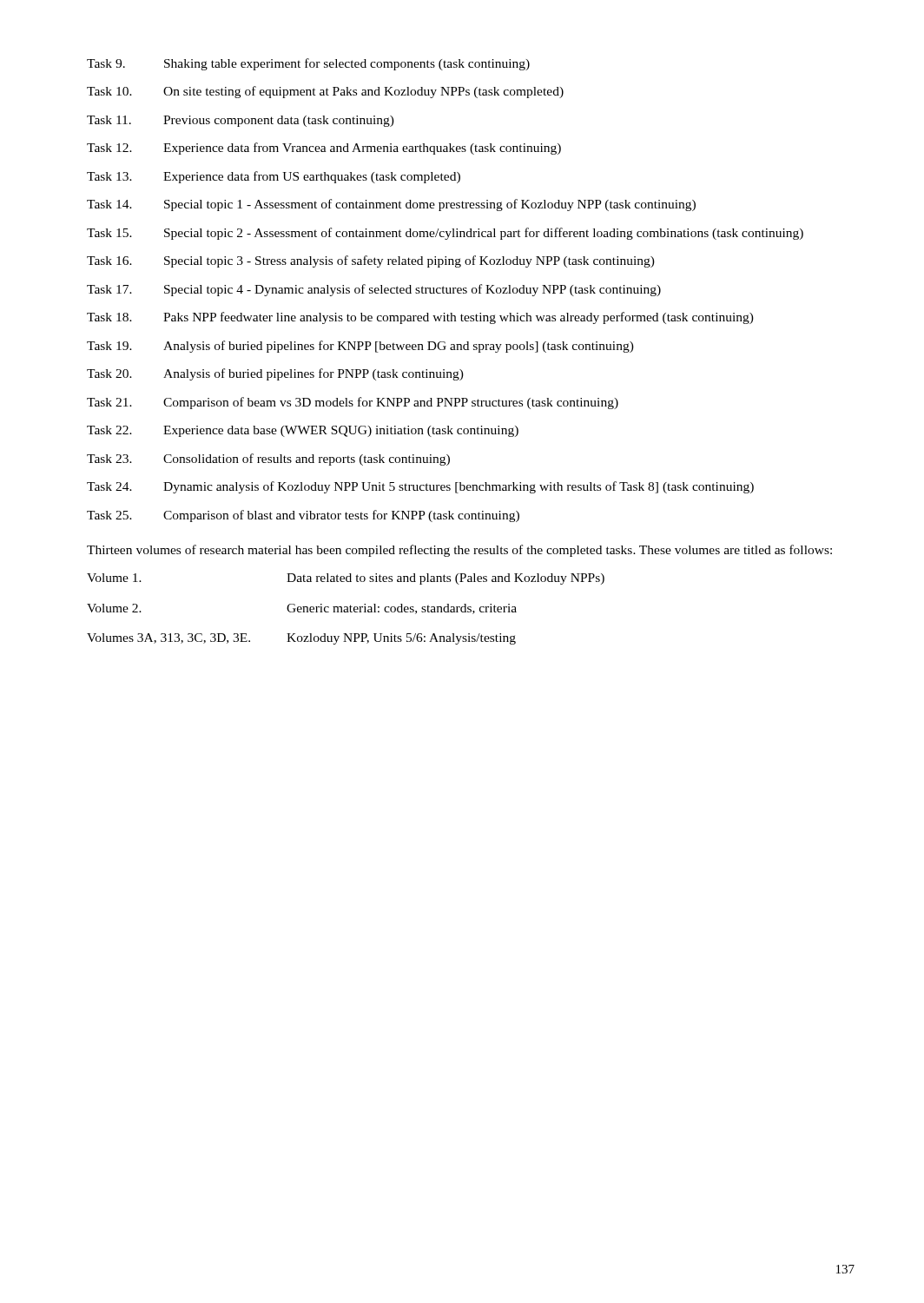The width and height of the screenshot is (924, 1303).
Task: Find the block starting "Task 13. Experience data from US earthquakes (task"
Action: click(471, 176)
